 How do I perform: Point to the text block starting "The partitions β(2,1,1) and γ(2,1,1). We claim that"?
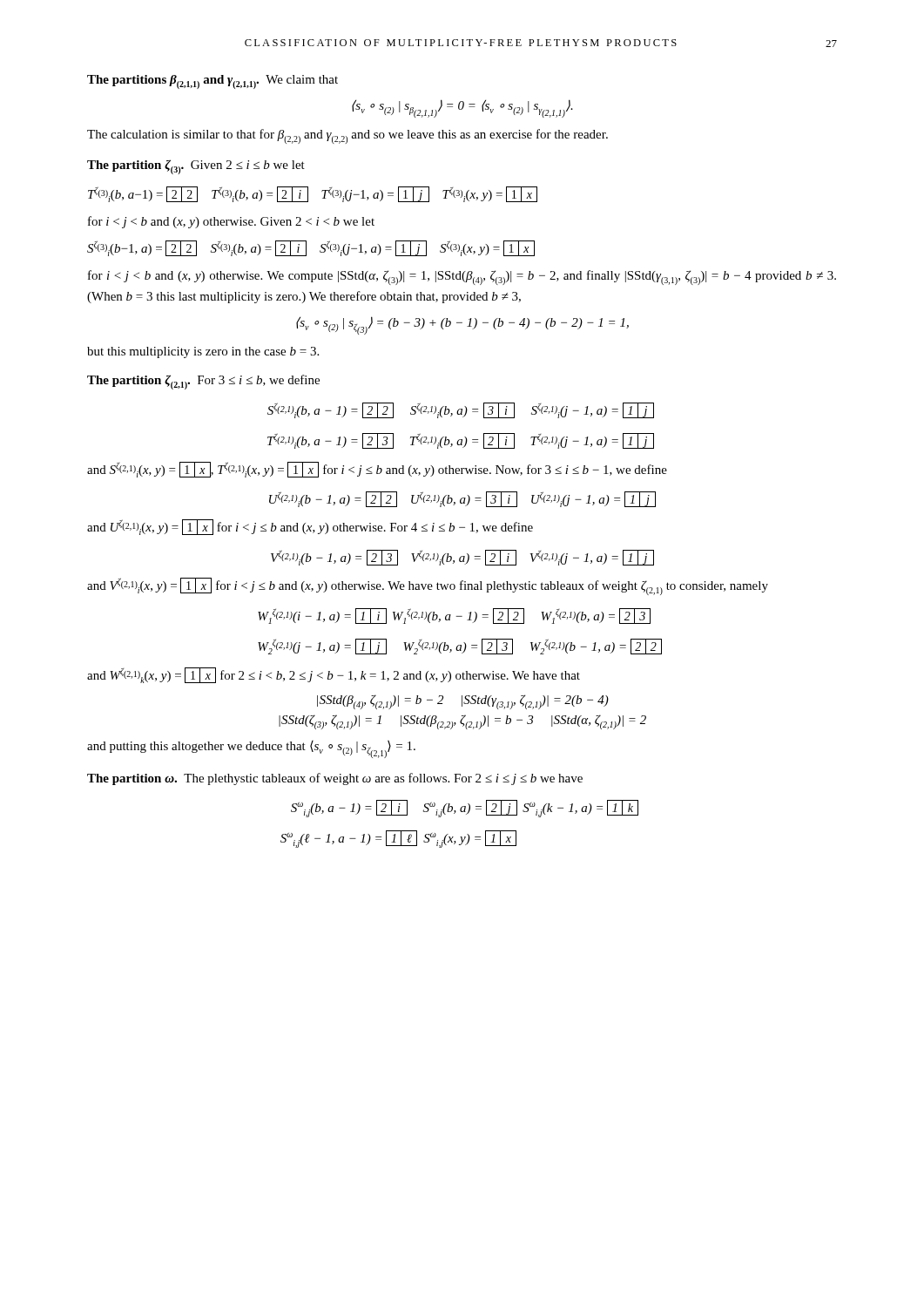point(213,81)
